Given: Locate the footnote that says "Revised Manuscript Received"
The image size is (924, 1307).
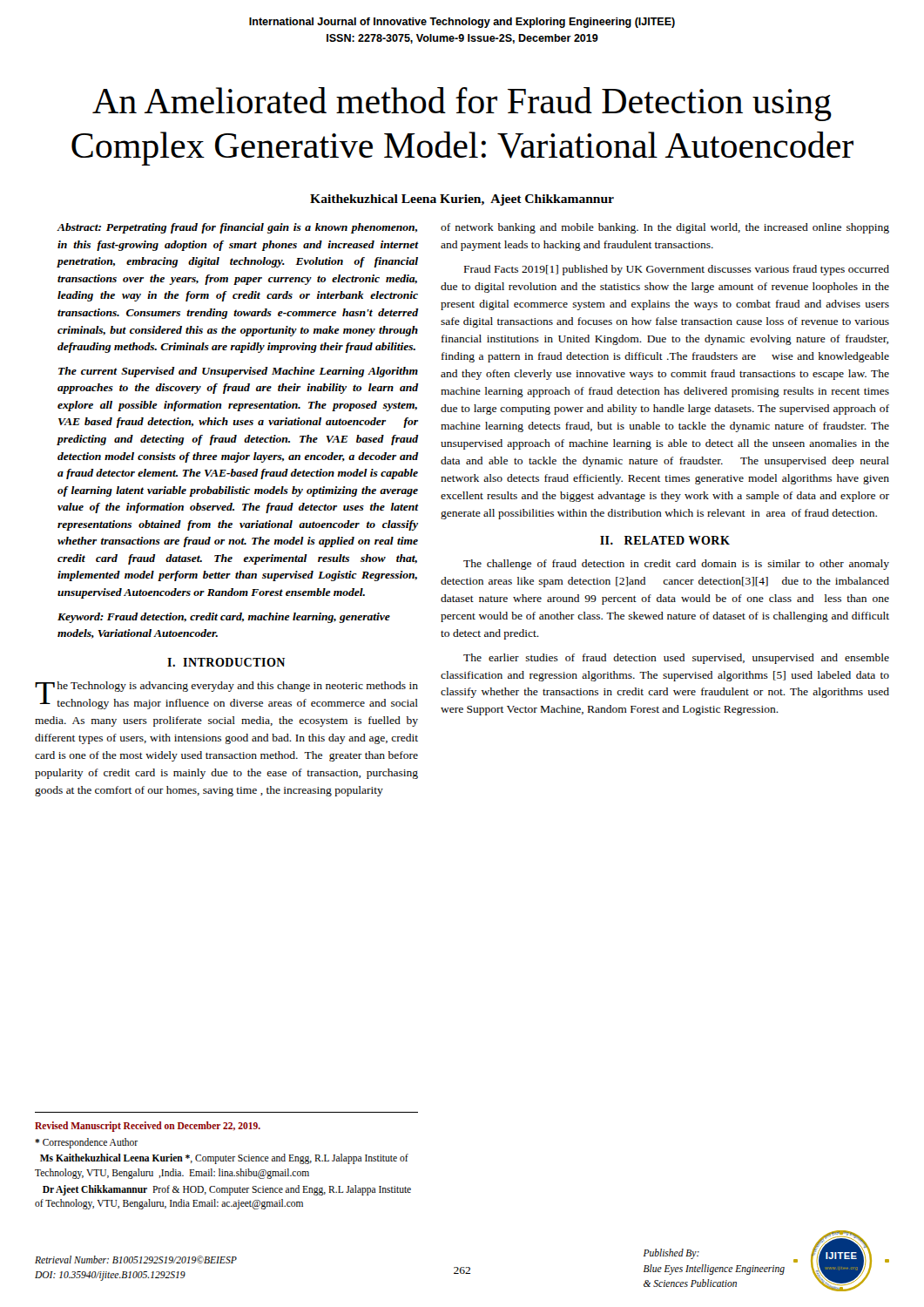Looking at the screenshot, I should pyautogui.click(x=226, y=1165).
